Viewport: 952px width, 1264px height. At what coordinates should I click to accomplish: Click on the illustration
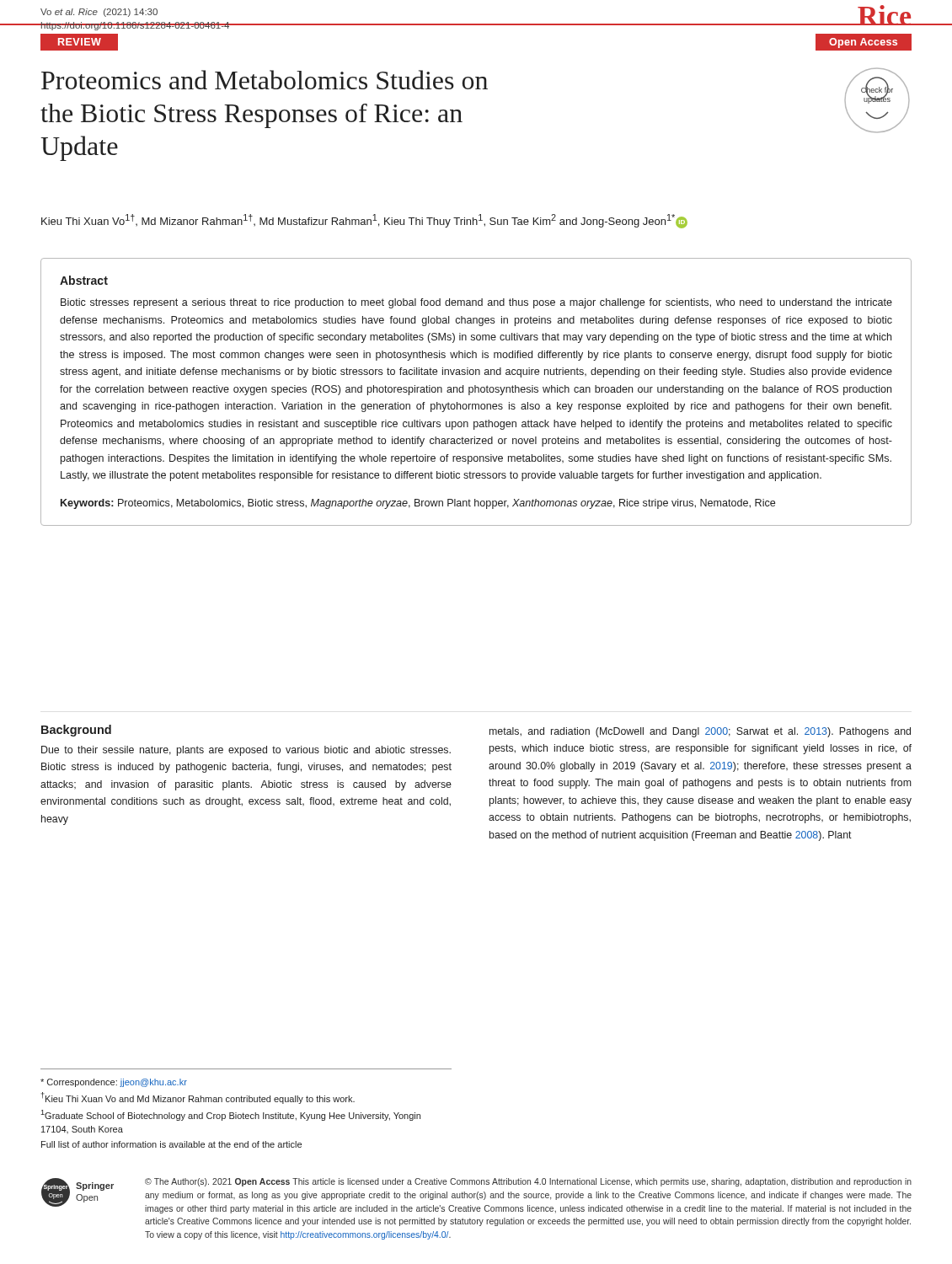[877, 100]
